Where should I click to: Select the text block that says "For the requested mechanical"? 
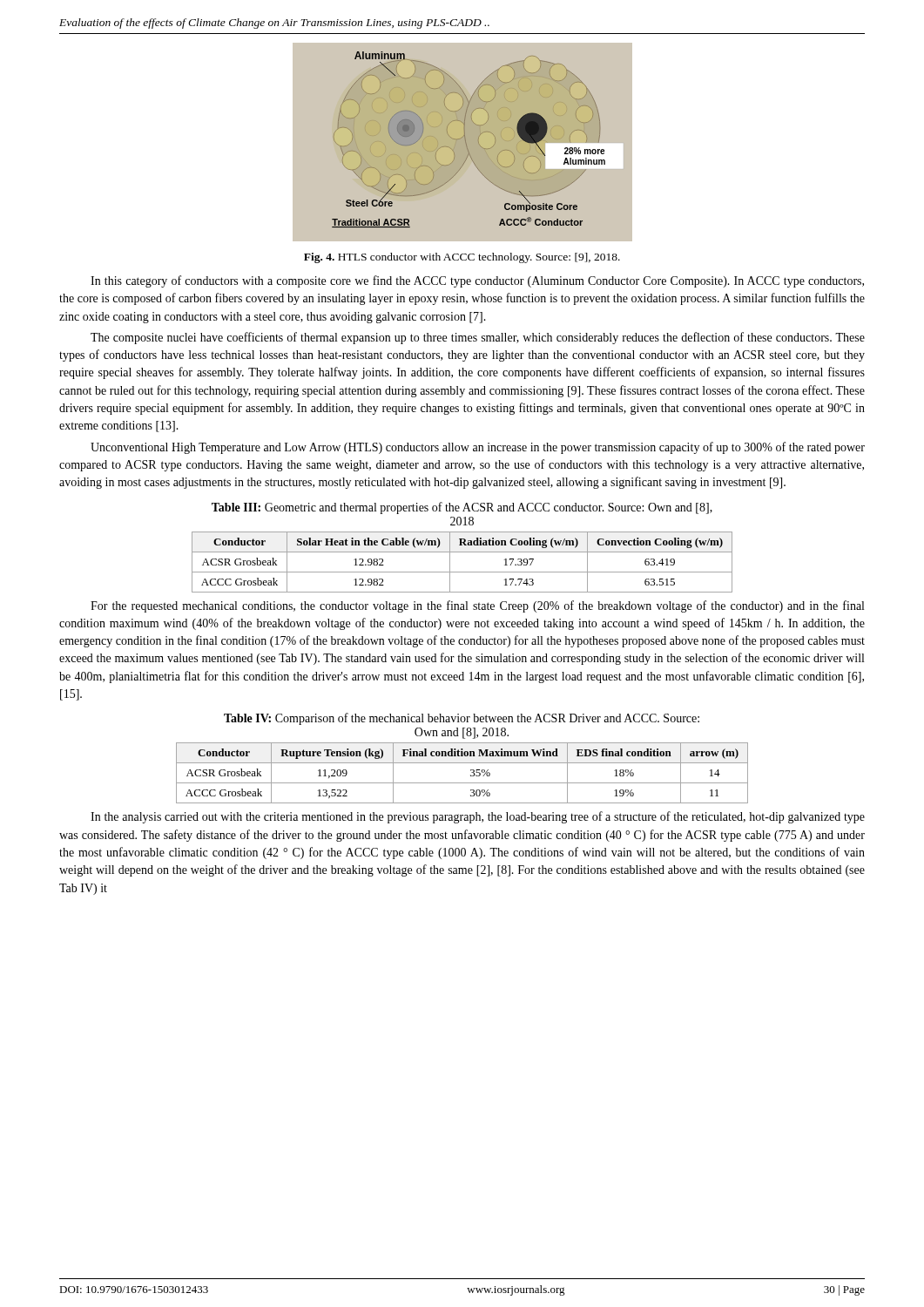pyautogui.click(x=462, y=650)
